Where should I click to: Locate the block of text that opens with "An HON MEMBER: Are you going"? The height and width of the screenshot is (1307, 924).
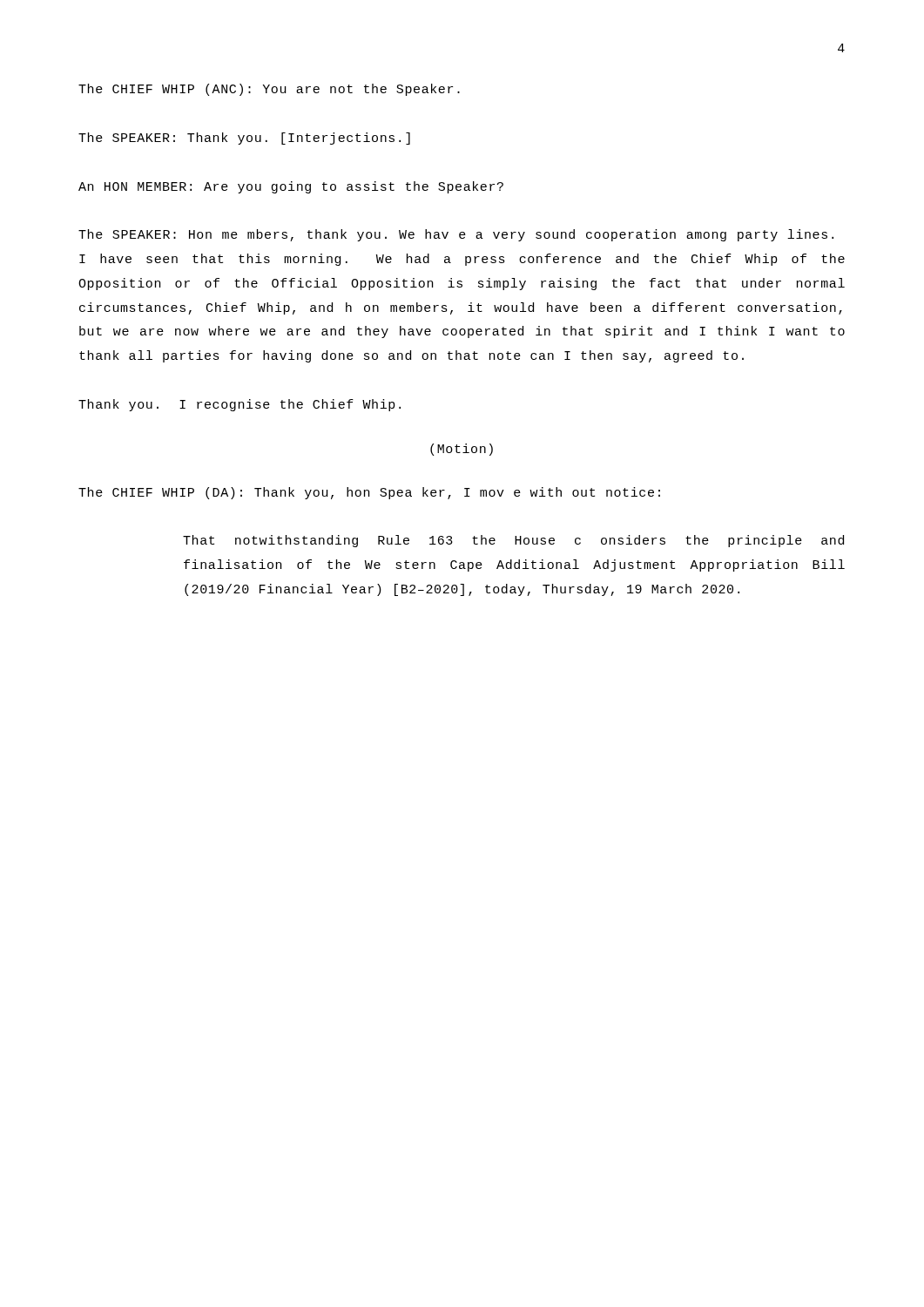click(292, 187)
